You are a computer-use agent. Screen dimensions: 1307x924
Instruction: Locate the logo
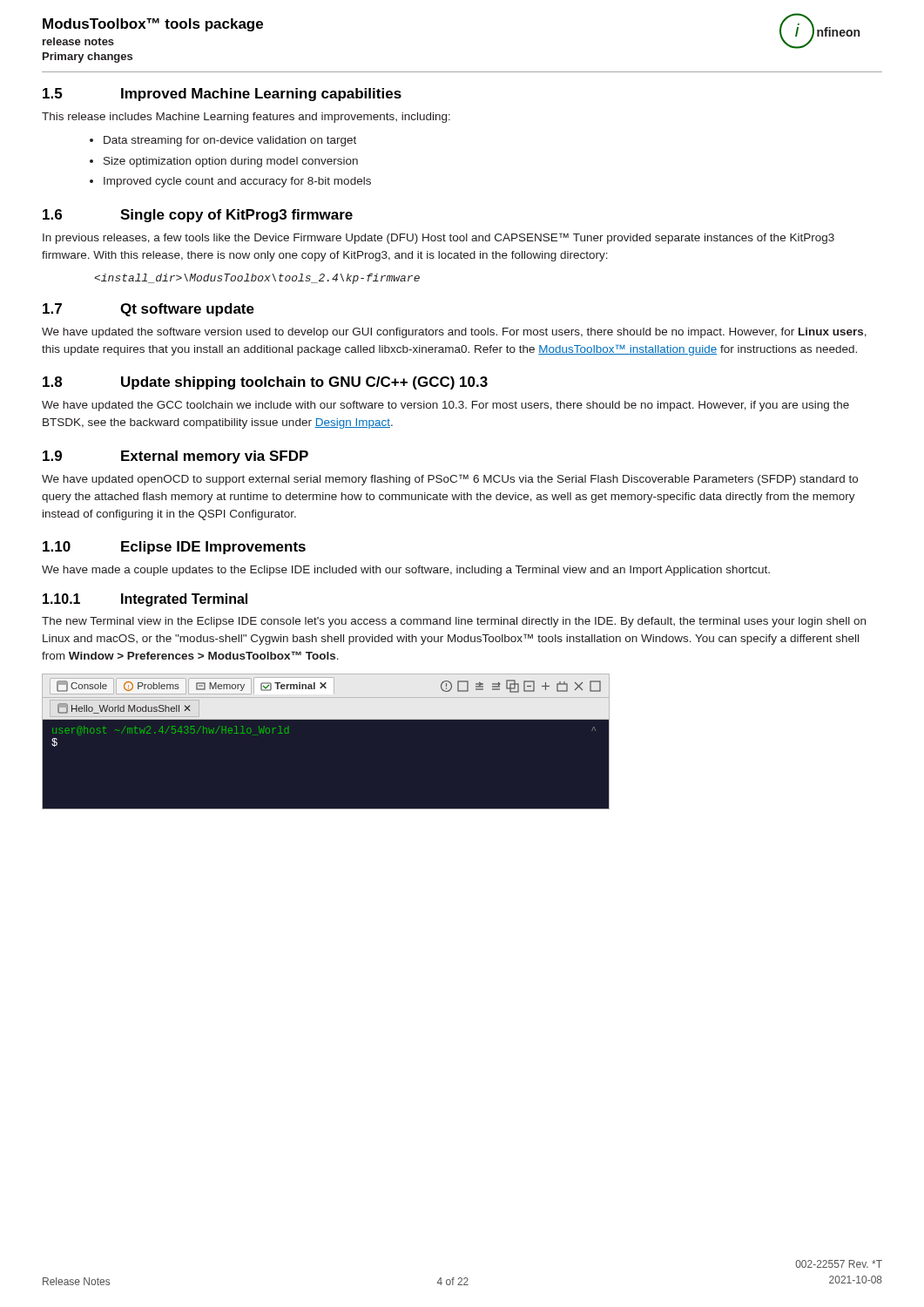831,32
